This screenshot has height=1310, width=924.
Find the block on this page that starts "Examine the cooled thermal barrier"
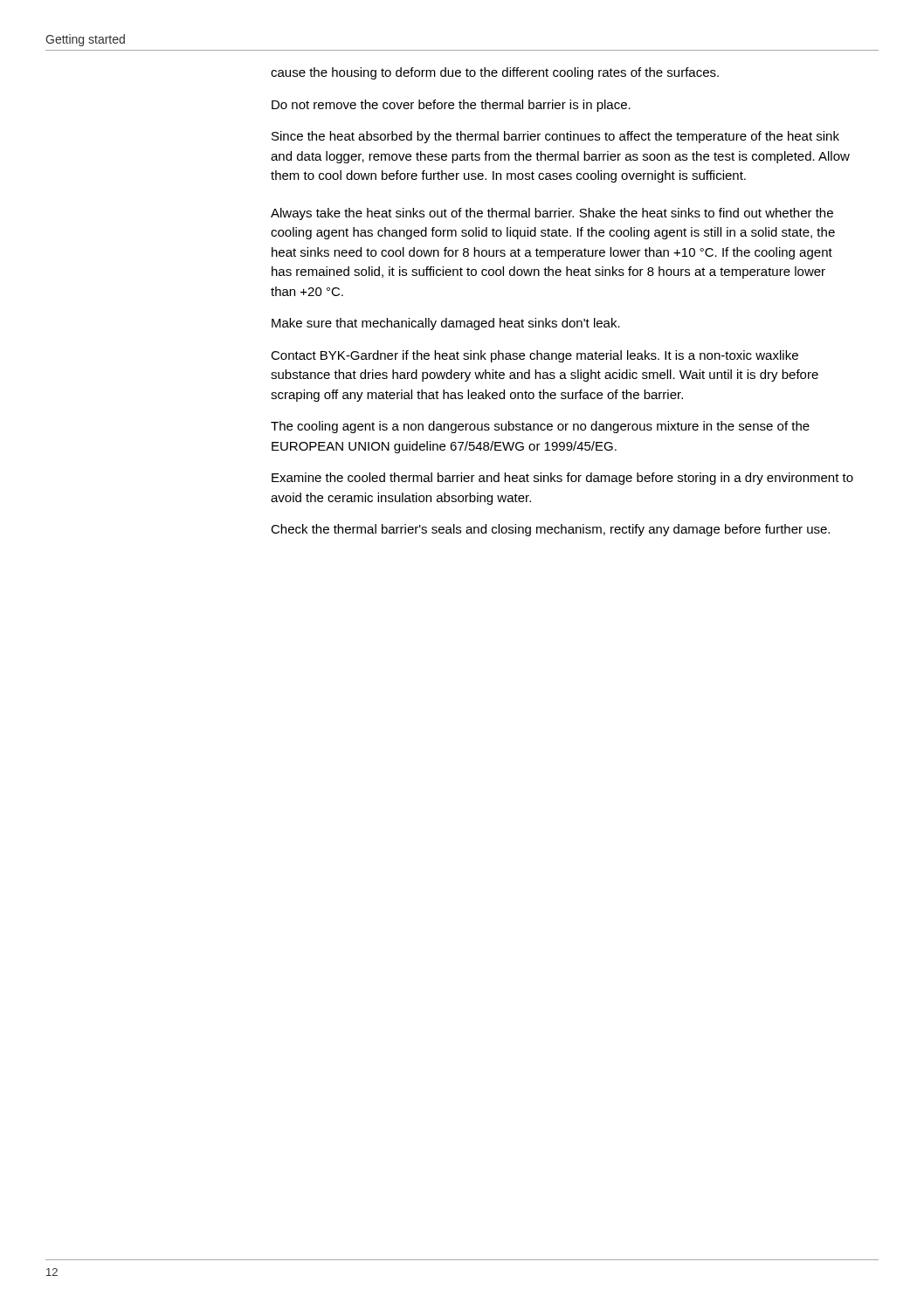pyautogui.click(x=562, y=487)
